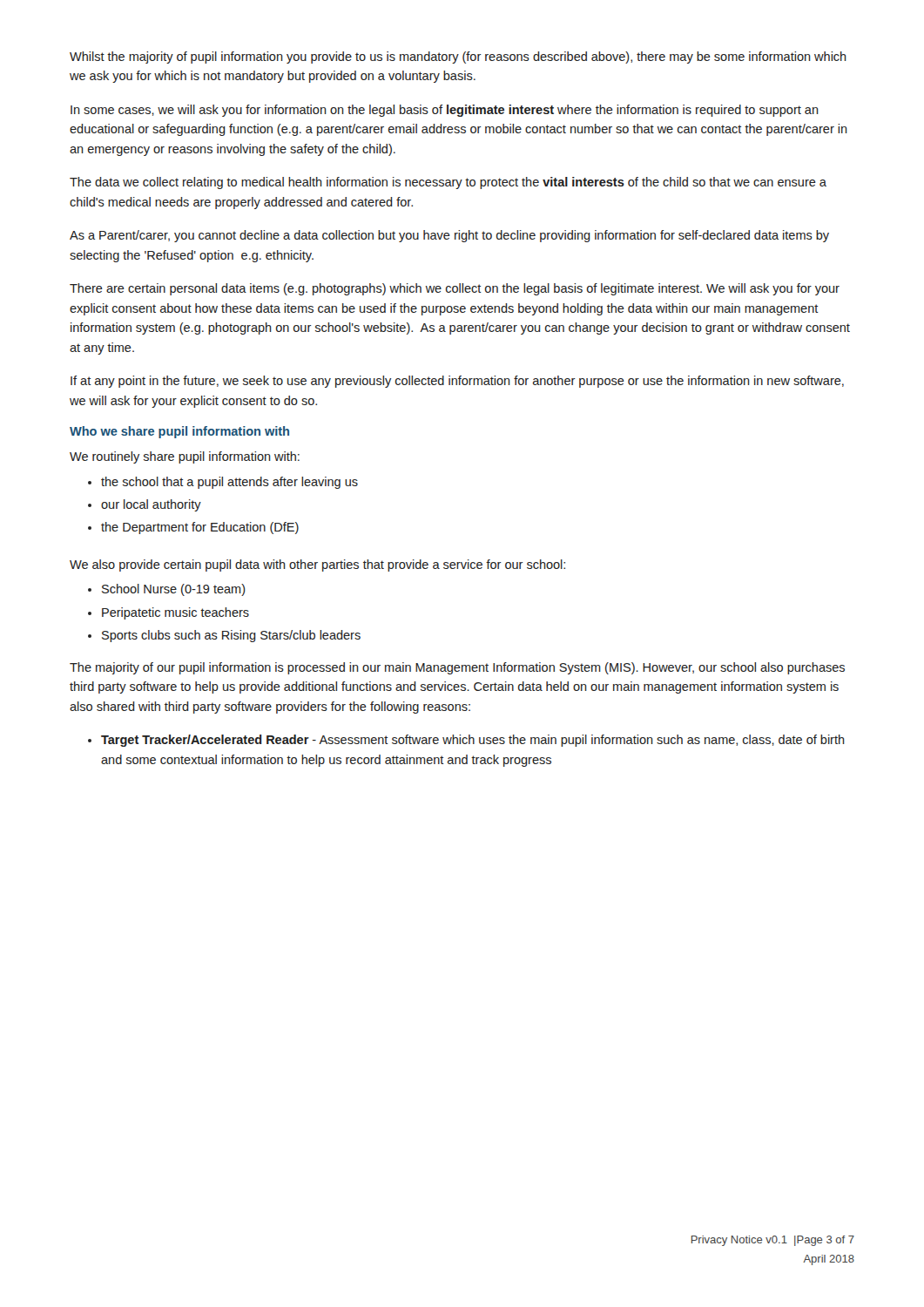Viewport: 924px width, 1307px height.
Task: Navigate to the text block starting "We routinely share pupil"
Action: click(x=185, y=457)
